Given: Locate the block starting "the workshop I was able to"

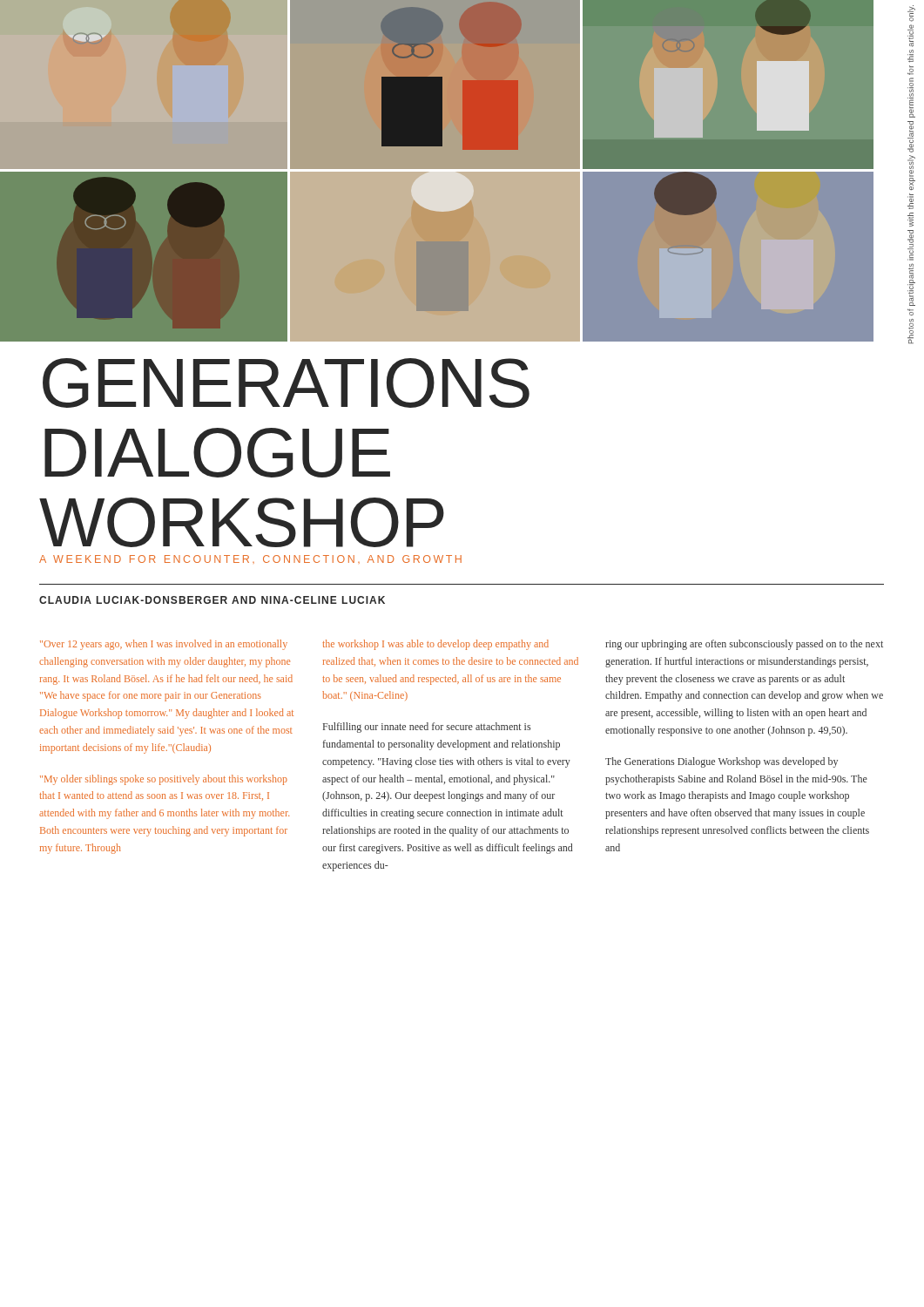Looking at the screenshot, I should 451,671.
